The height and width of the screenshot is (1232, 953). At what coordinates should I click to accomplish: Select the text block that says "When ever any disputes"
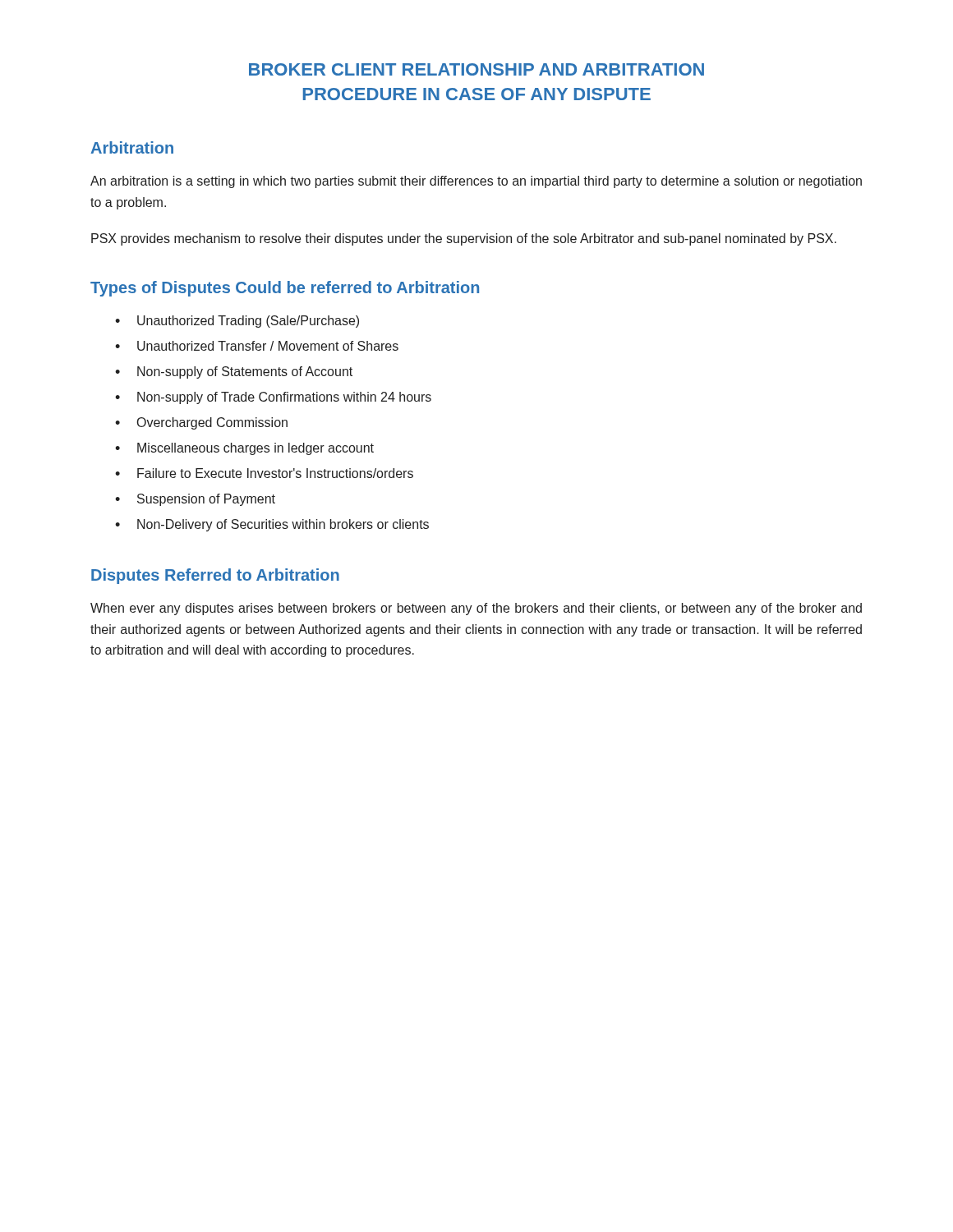click(476, 629)
